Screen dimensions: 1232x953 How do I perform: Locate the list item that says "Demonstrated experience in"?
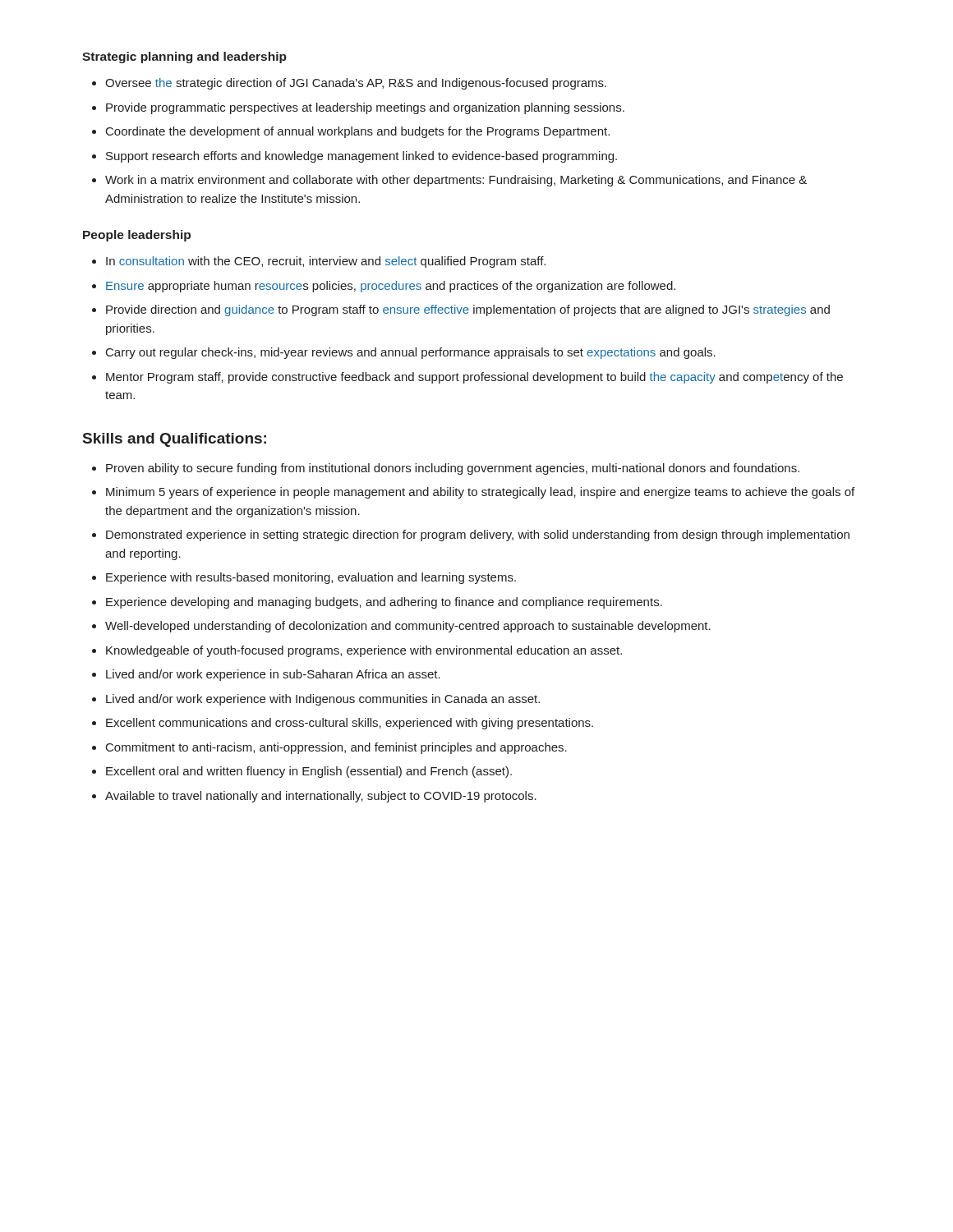tap(478, 543)
